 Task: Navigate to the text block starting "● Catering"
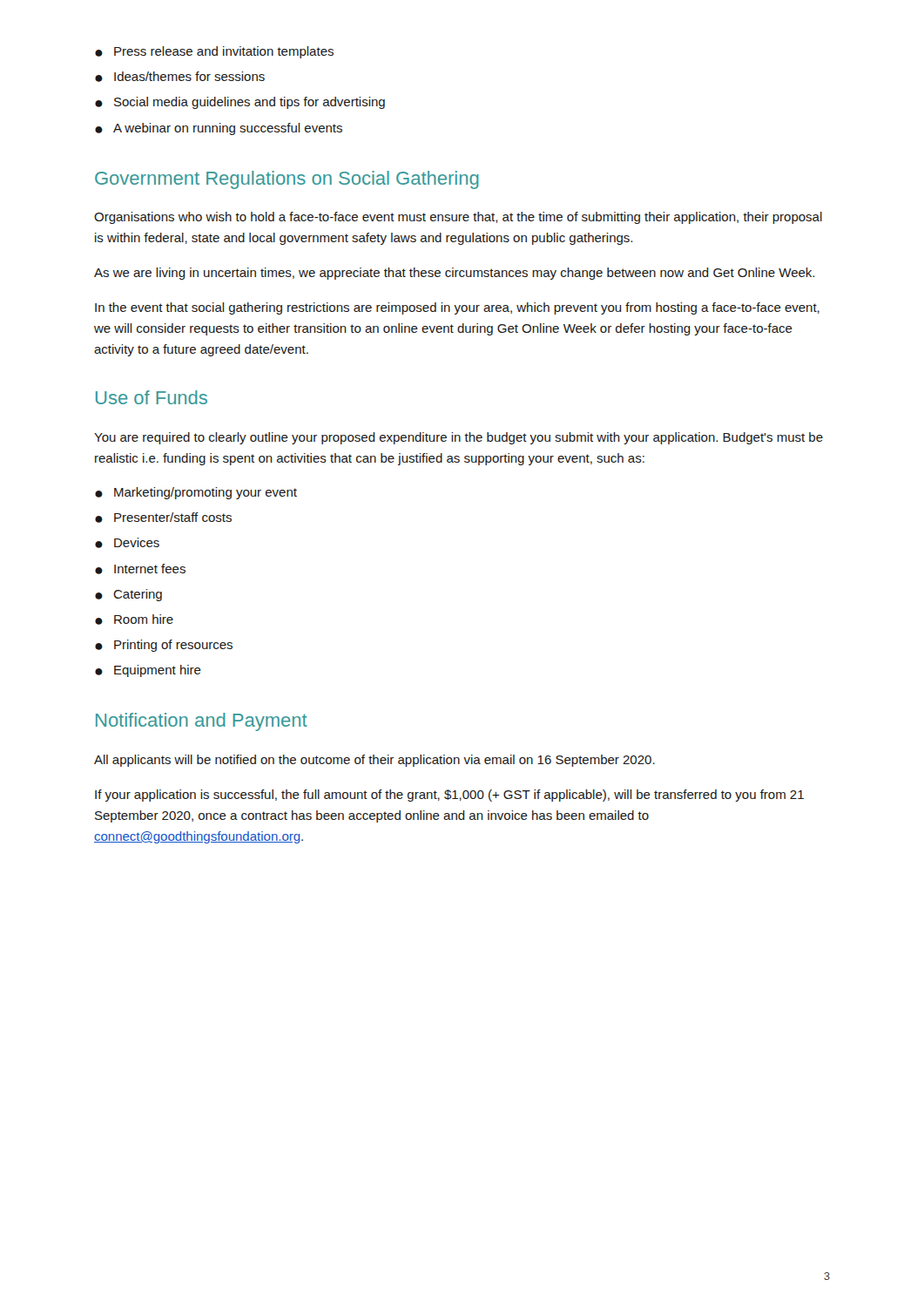pyautogui.click(x=128, y=595)
